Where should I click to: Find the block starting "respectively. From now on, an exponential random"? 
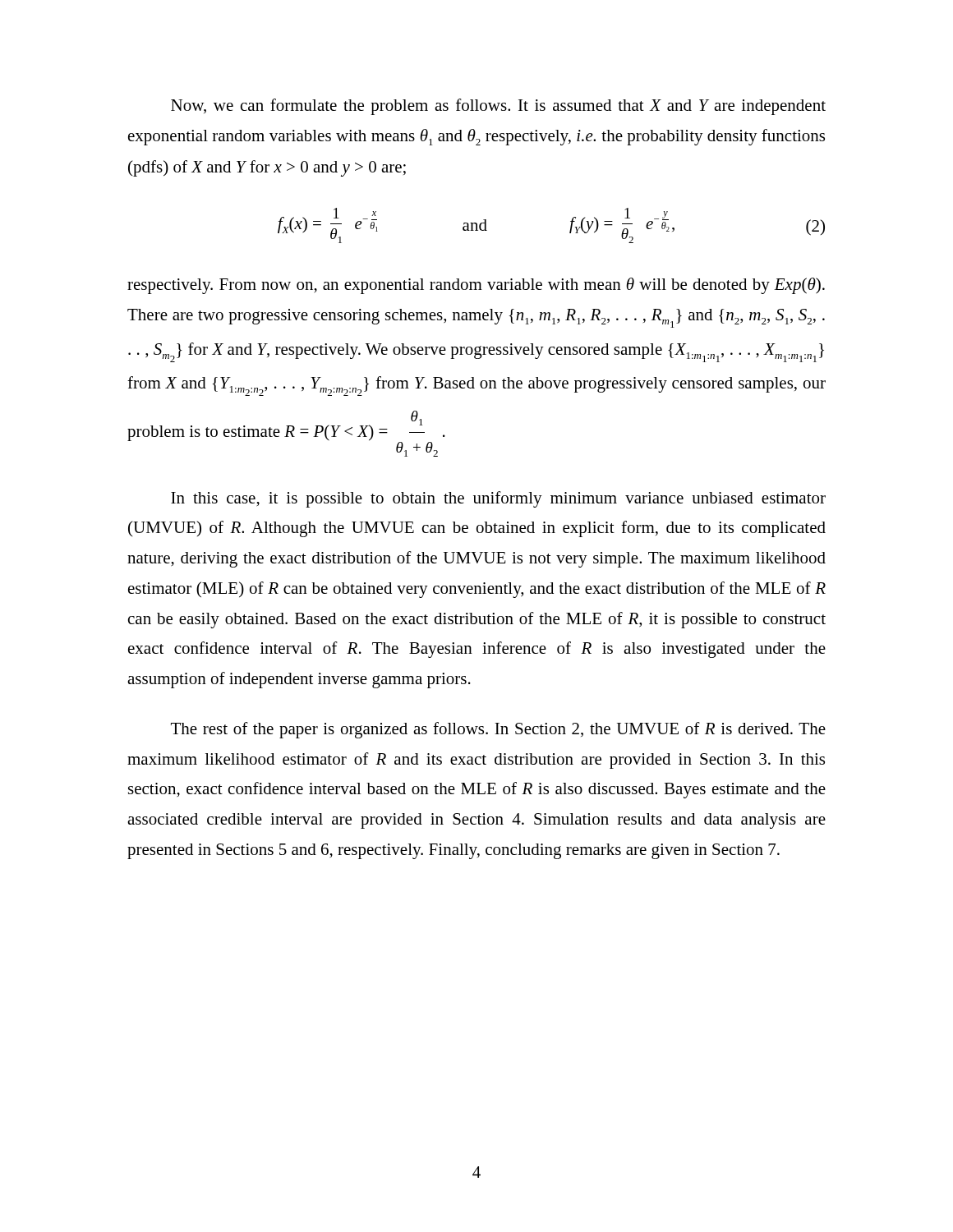[x=476, y=369]
